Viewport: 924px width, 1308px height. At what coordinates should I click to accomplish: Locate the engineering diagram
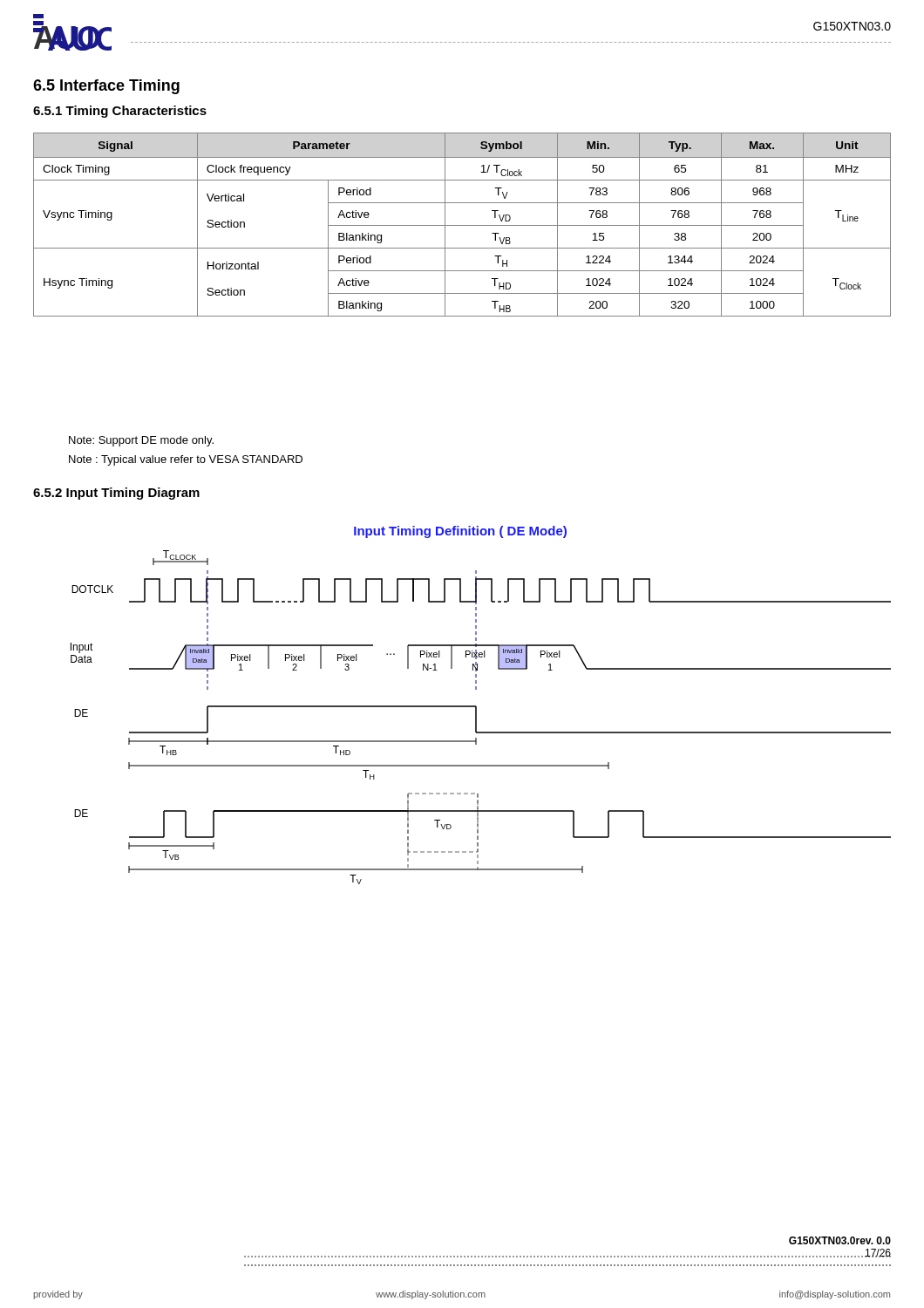click(x=462, y=704)
